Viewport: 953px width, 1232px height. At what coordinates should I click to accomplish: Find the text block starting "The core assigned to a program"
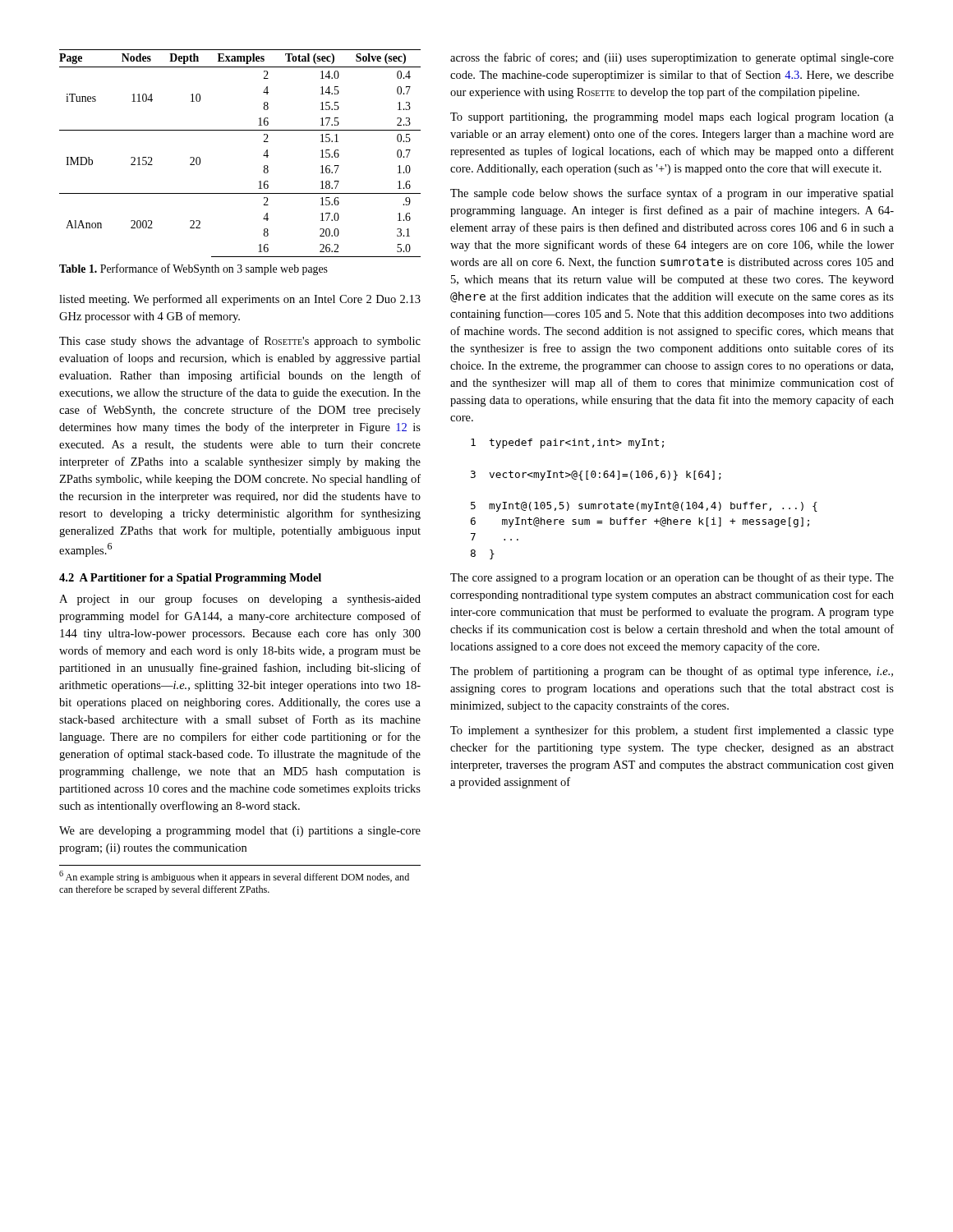[x=672, y=680]
